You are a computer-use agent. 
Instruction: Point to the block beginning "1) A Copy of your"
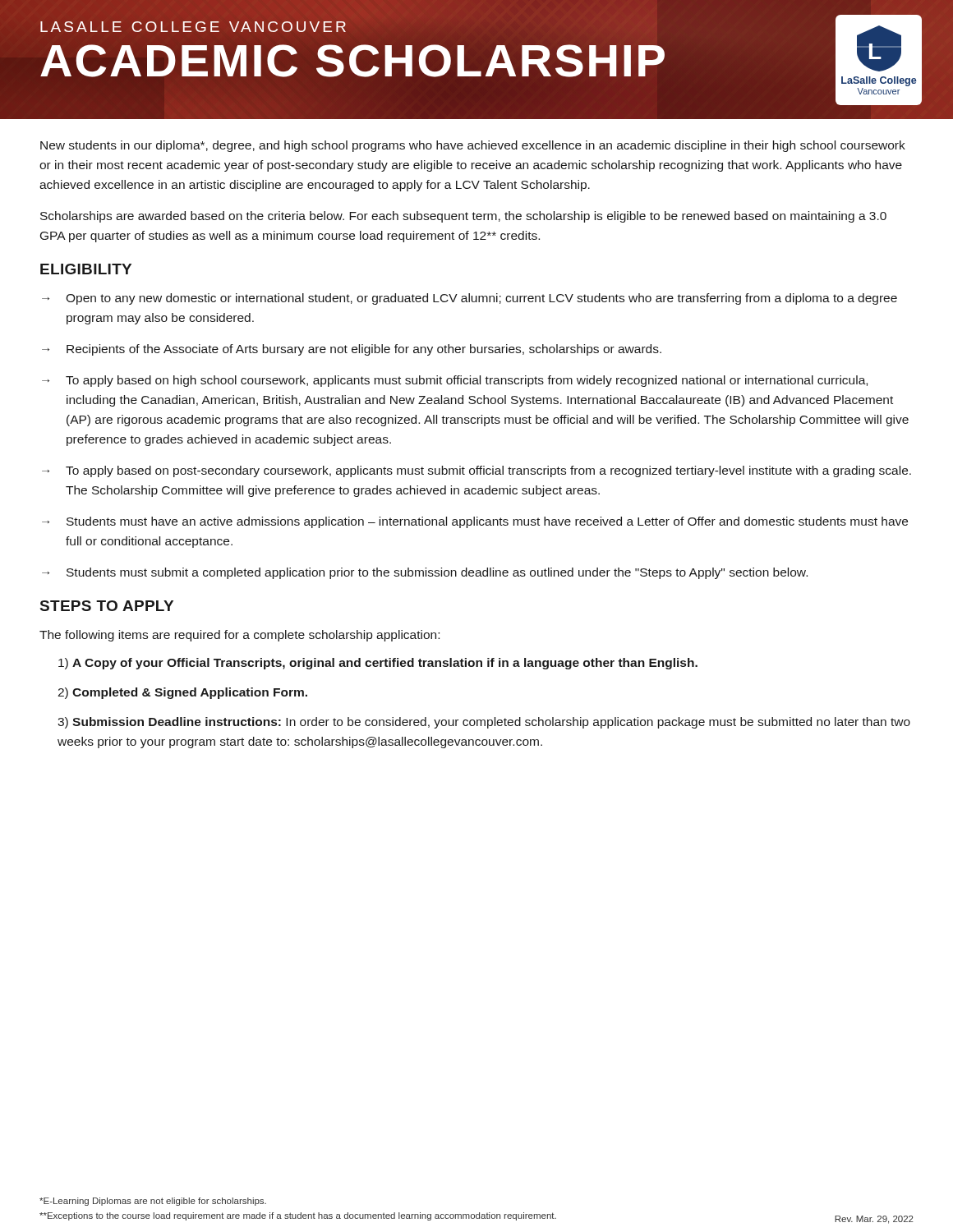(378, 663)
